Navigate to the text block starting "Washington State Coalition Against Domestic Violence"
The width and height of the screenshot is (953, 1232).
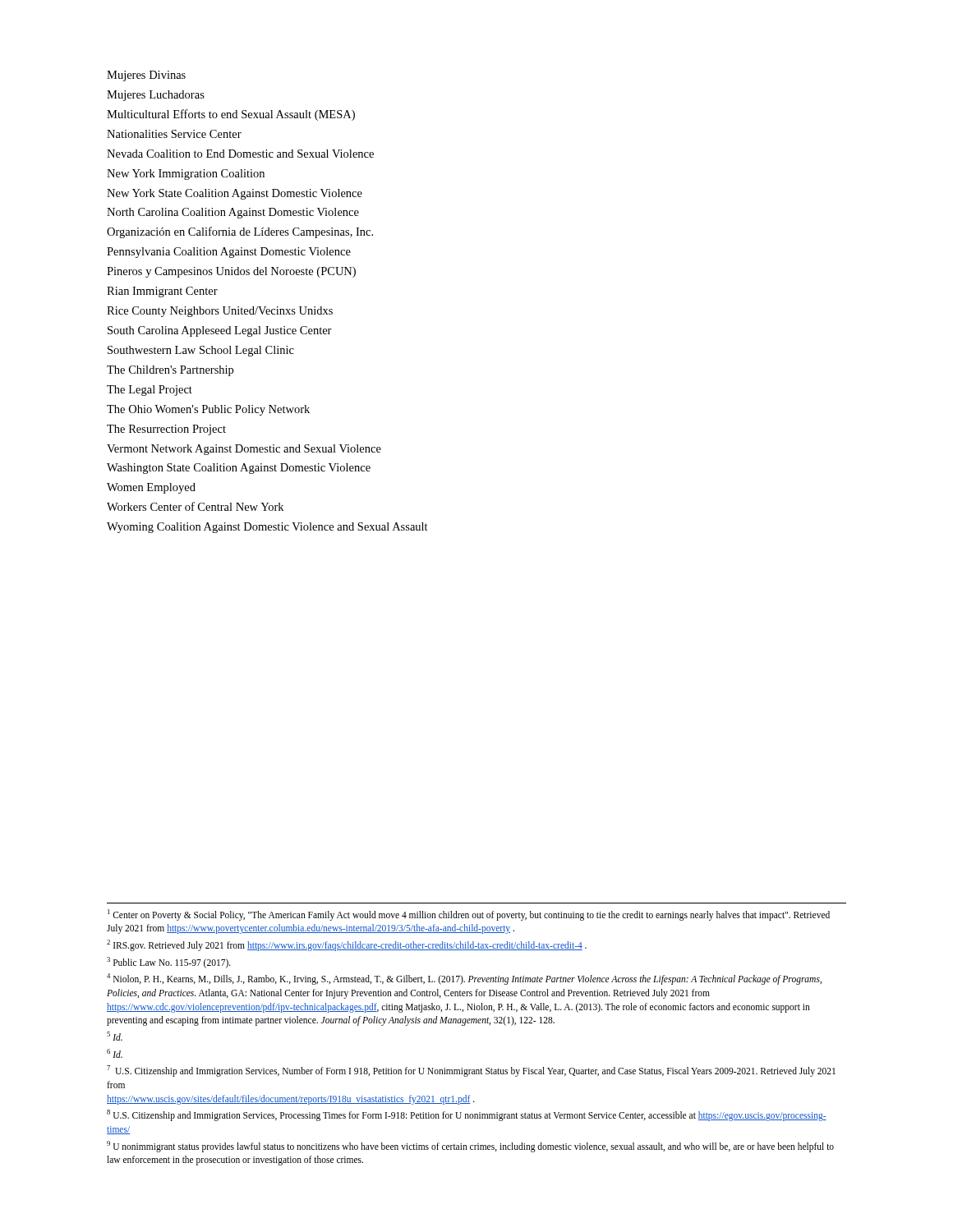[x=239, y=468]
